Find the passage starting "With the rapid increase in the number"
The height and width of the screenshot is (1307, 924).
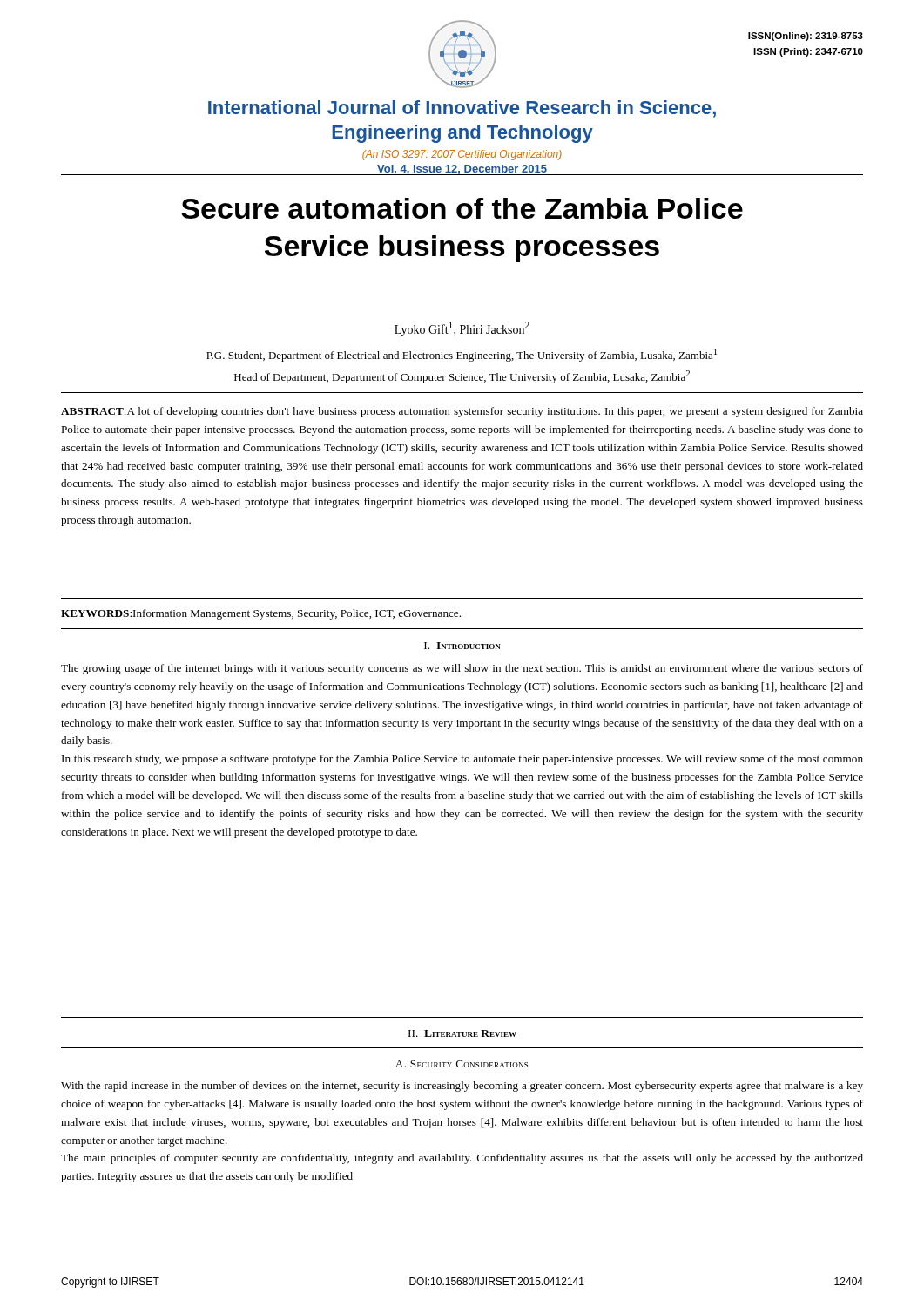(462, 1131)
